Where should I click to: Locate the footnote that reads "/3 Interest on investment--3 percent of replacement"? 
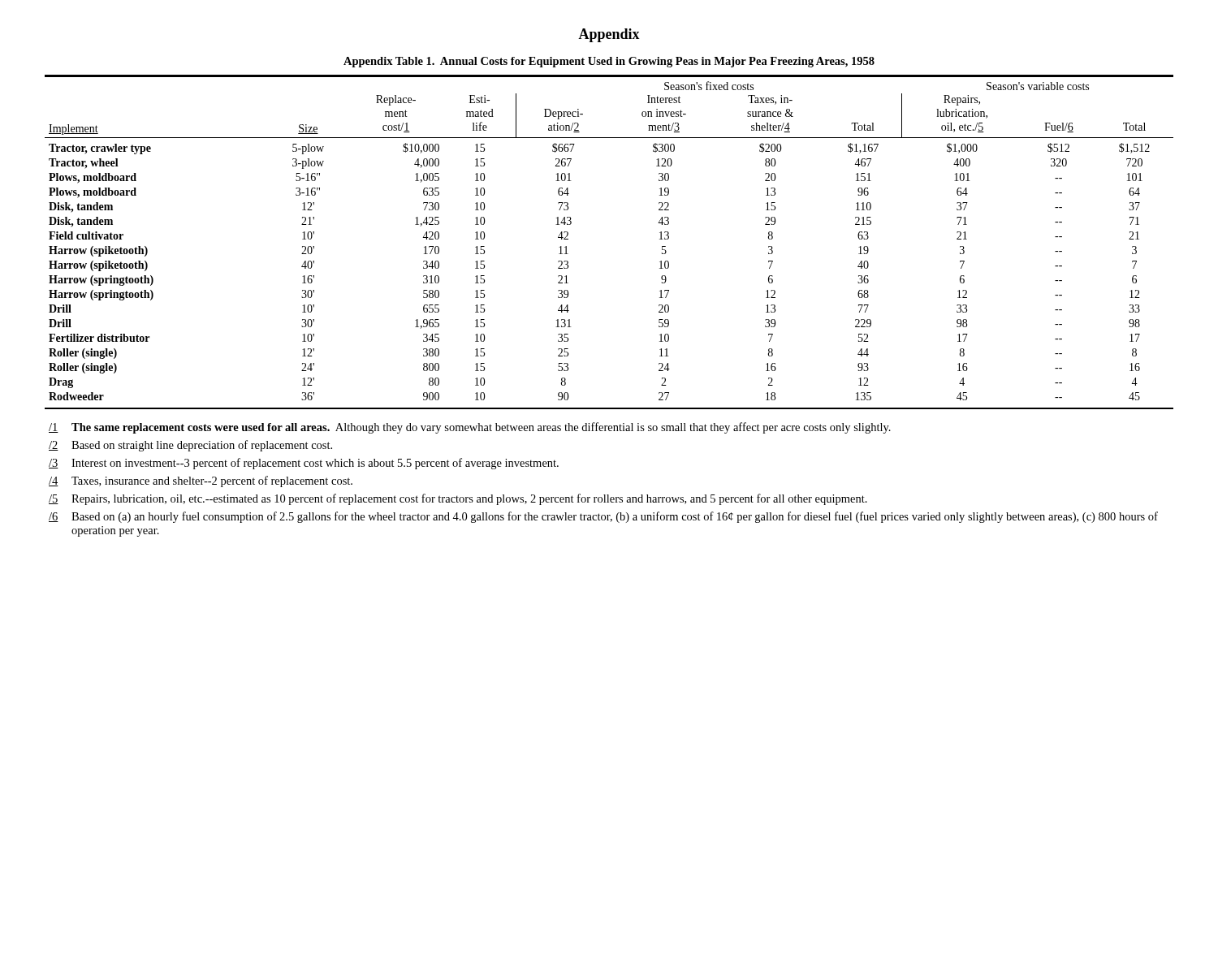pyautogui.click(x=304, y=463)
